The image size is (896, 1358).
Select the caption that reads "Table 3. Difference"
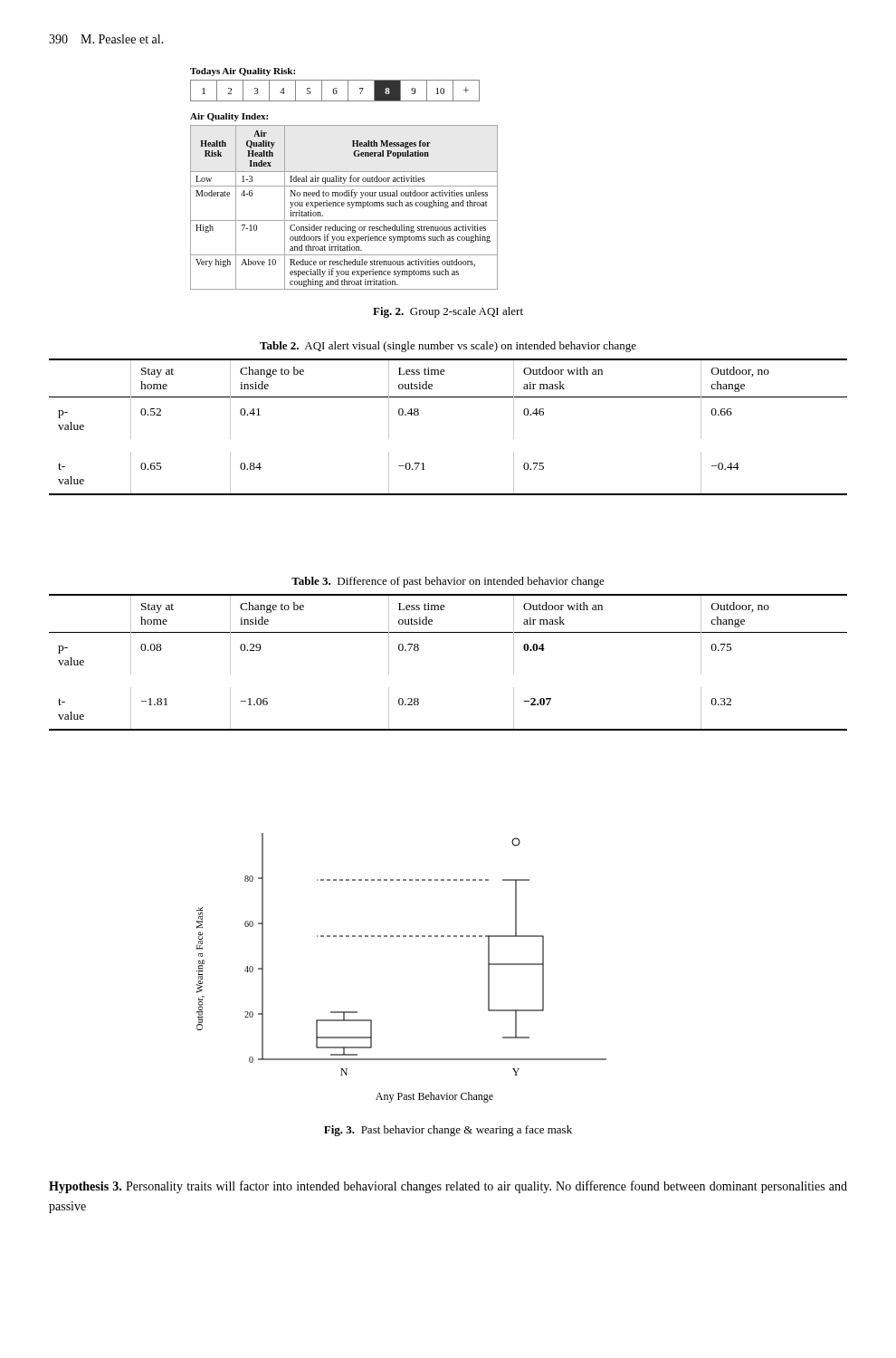click(448, 581)
